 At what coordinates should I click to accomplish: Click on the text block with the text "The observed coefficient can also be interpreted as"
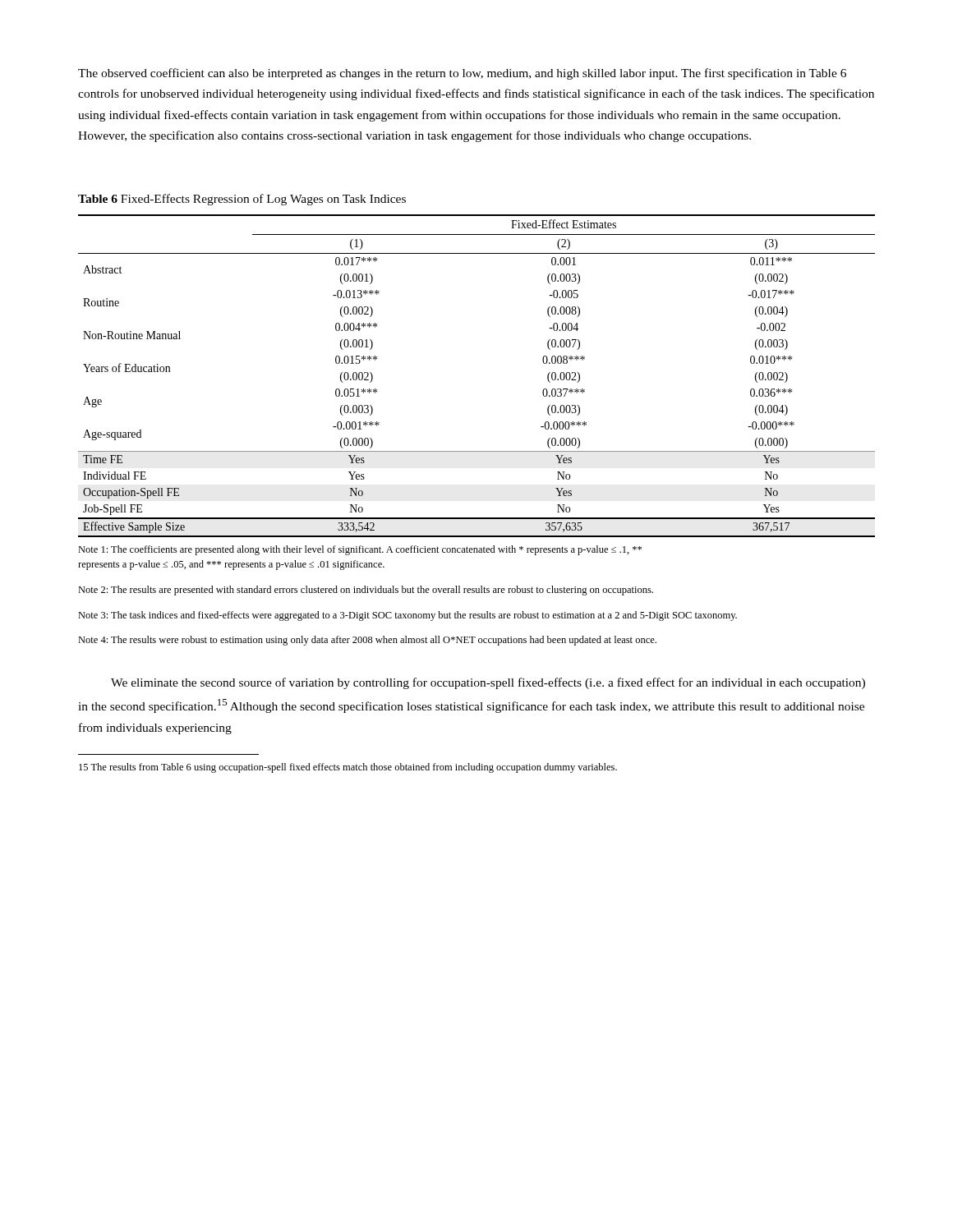point(476,104)
